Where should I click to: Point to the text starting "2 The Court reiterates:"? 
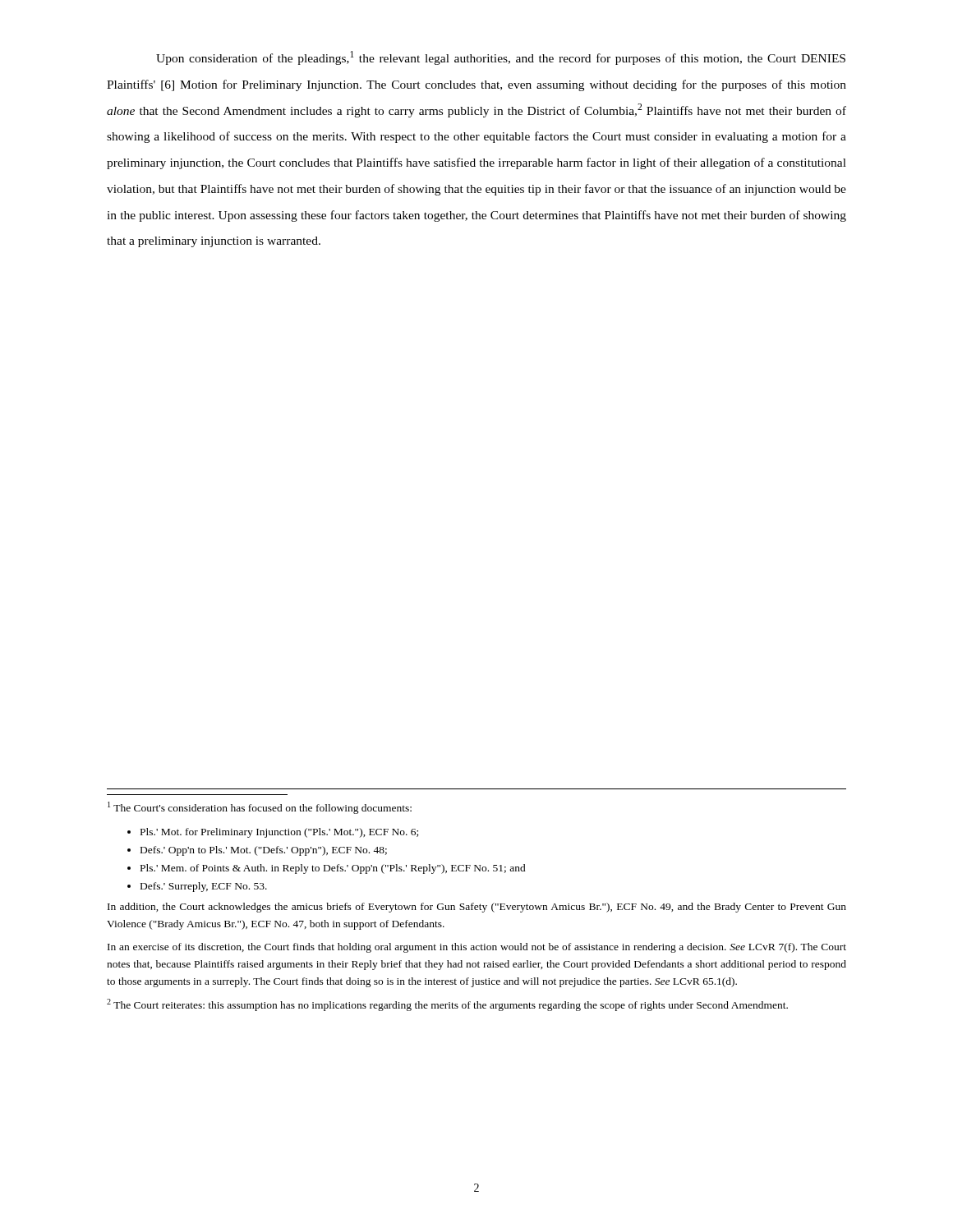coord(476,1006)
